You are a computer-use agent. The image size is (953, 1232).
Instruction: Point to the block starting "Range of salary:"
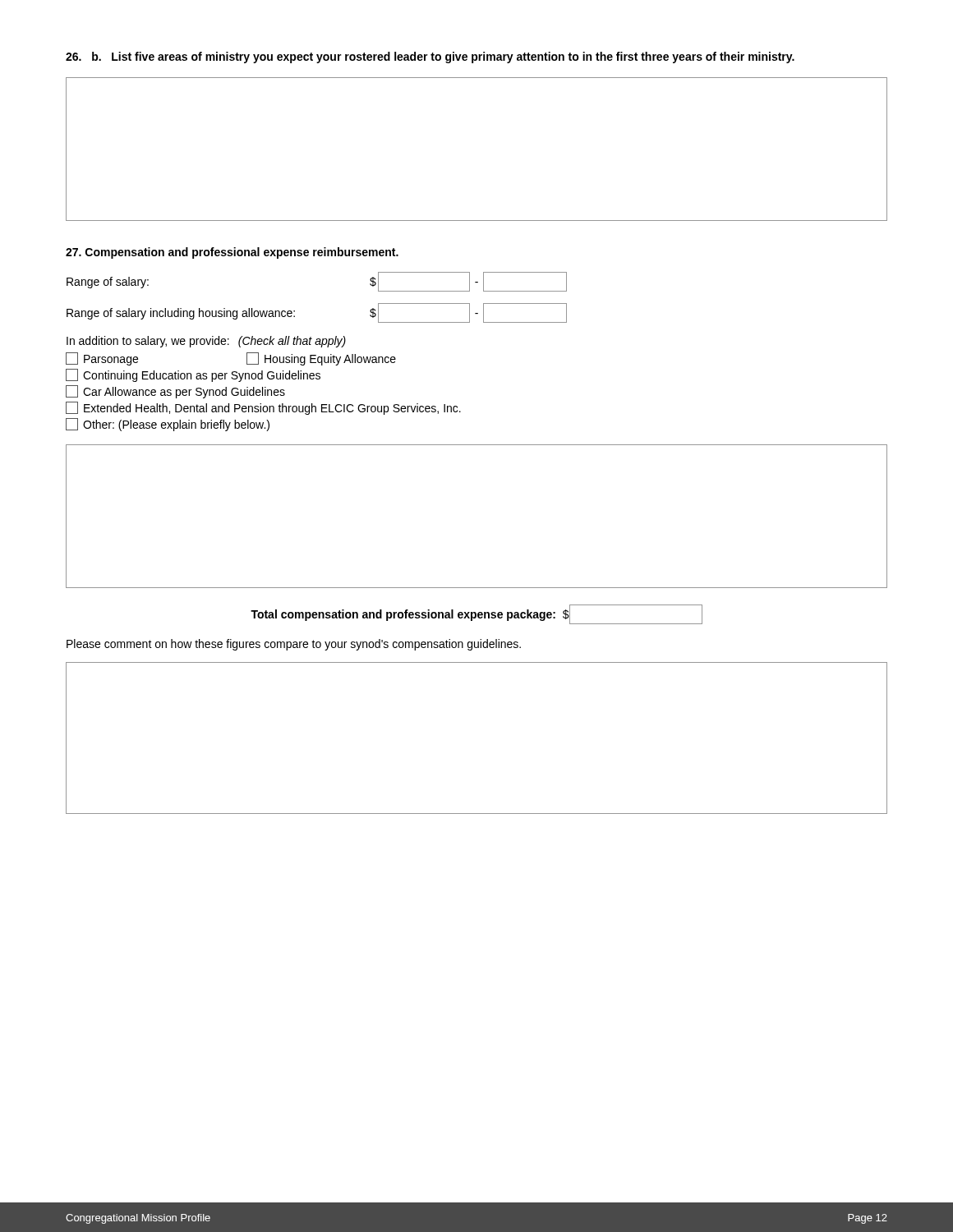tap(476, 297)
